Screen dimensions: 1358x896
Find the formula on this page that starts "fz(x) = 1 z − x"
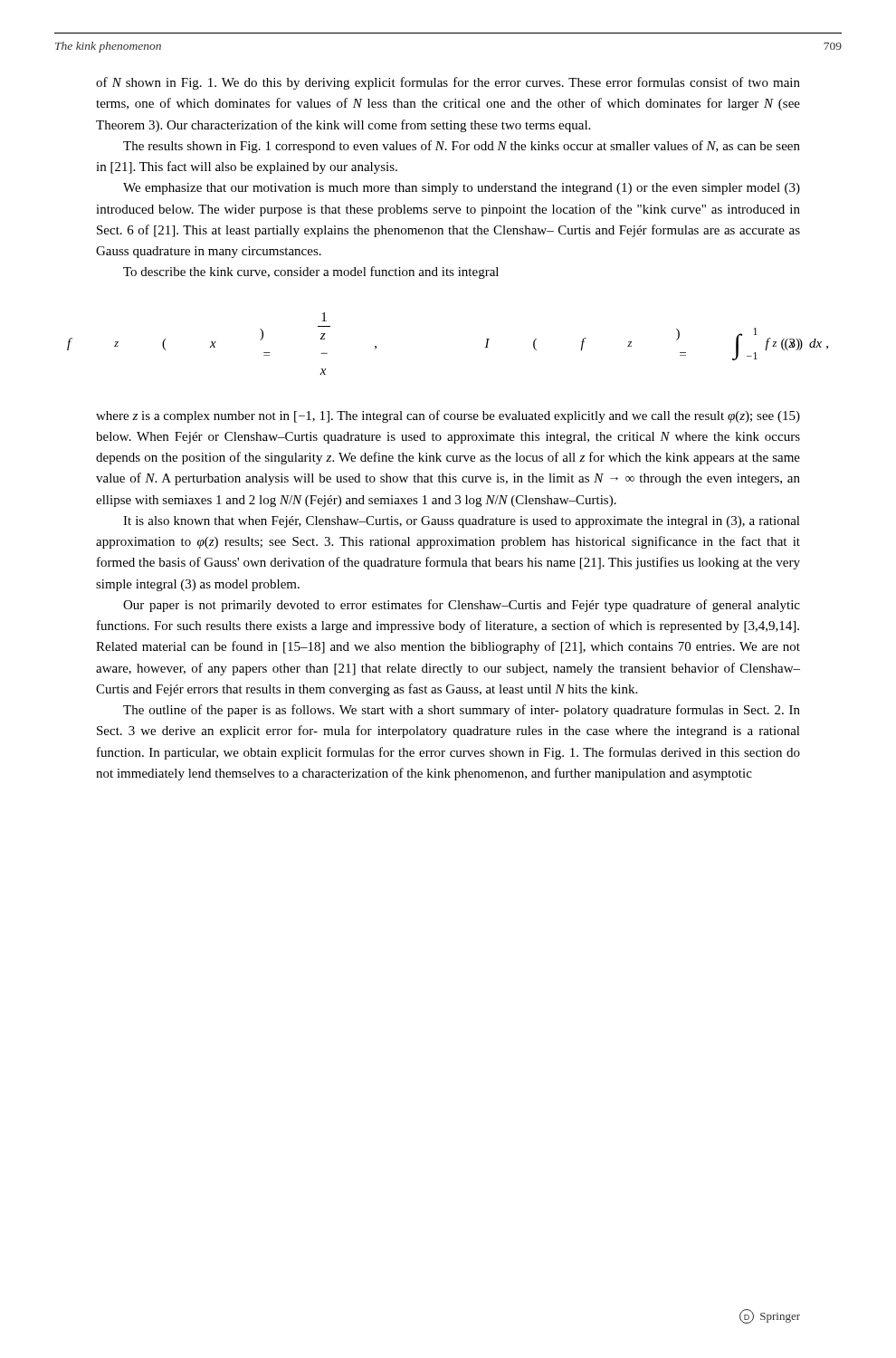point(324,317)
